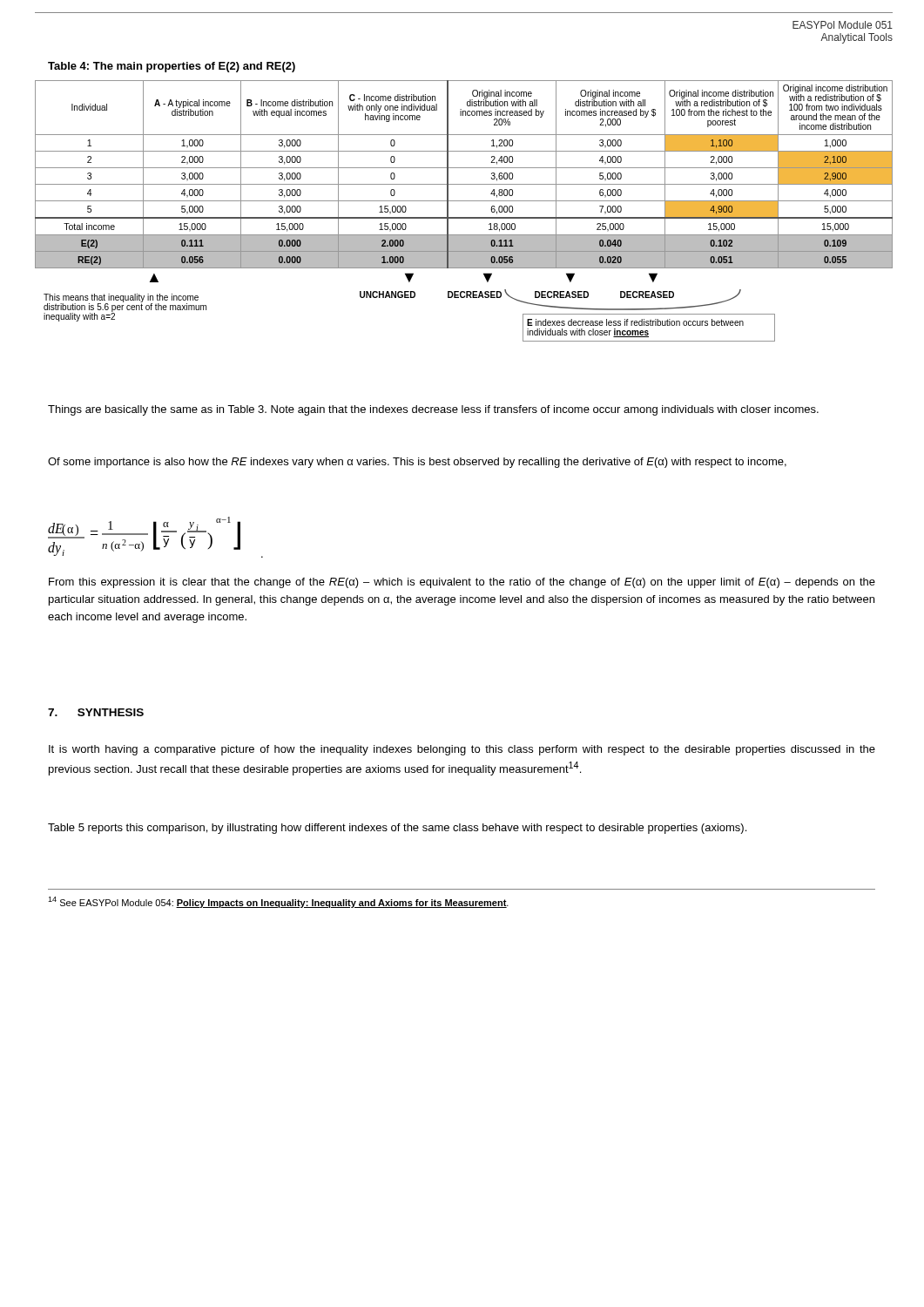Find the footnote
Screen dimensions: 1307x924
[x=278, y=901]
